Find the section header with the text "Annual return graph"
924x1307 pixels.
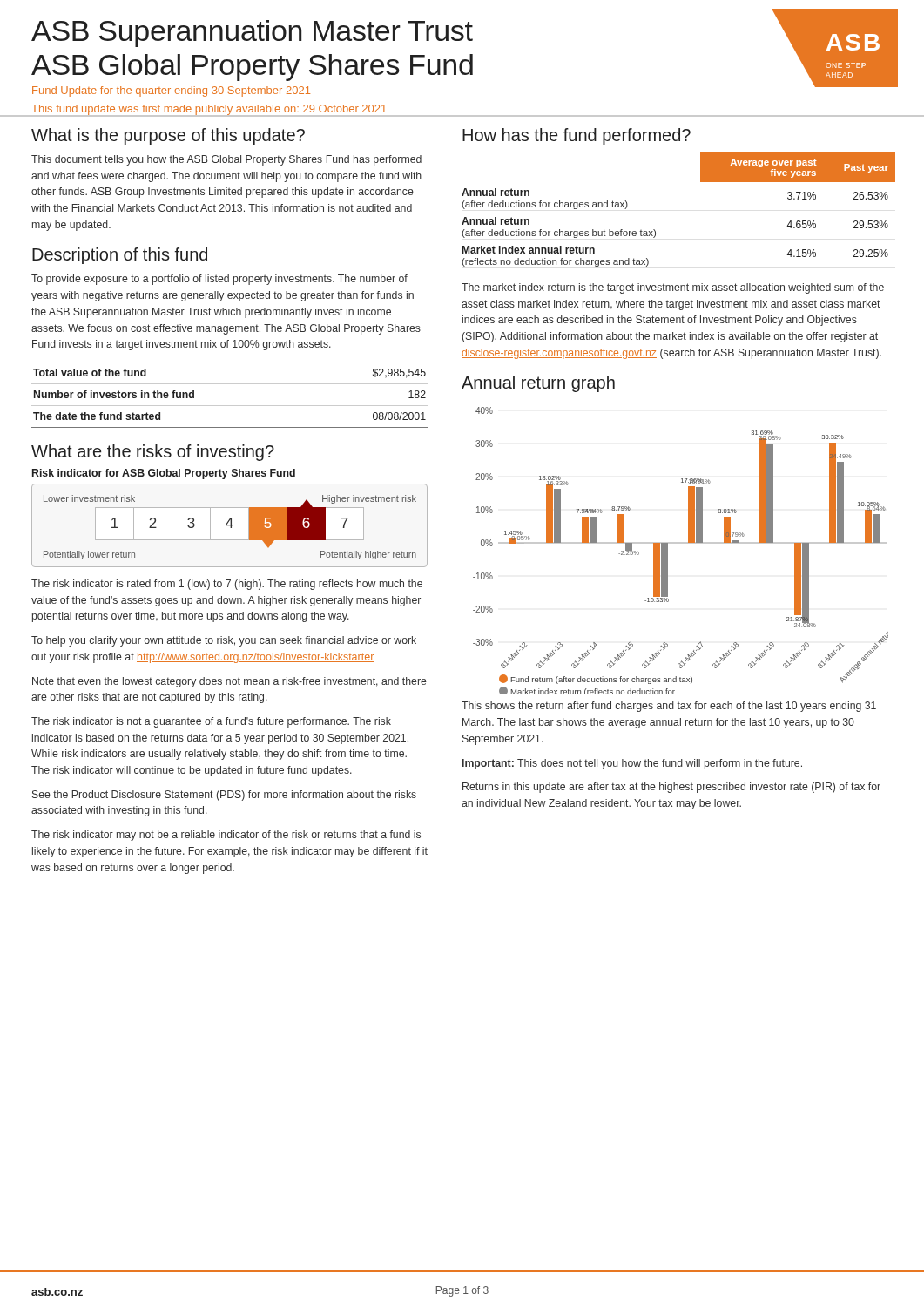pos(539,383)
